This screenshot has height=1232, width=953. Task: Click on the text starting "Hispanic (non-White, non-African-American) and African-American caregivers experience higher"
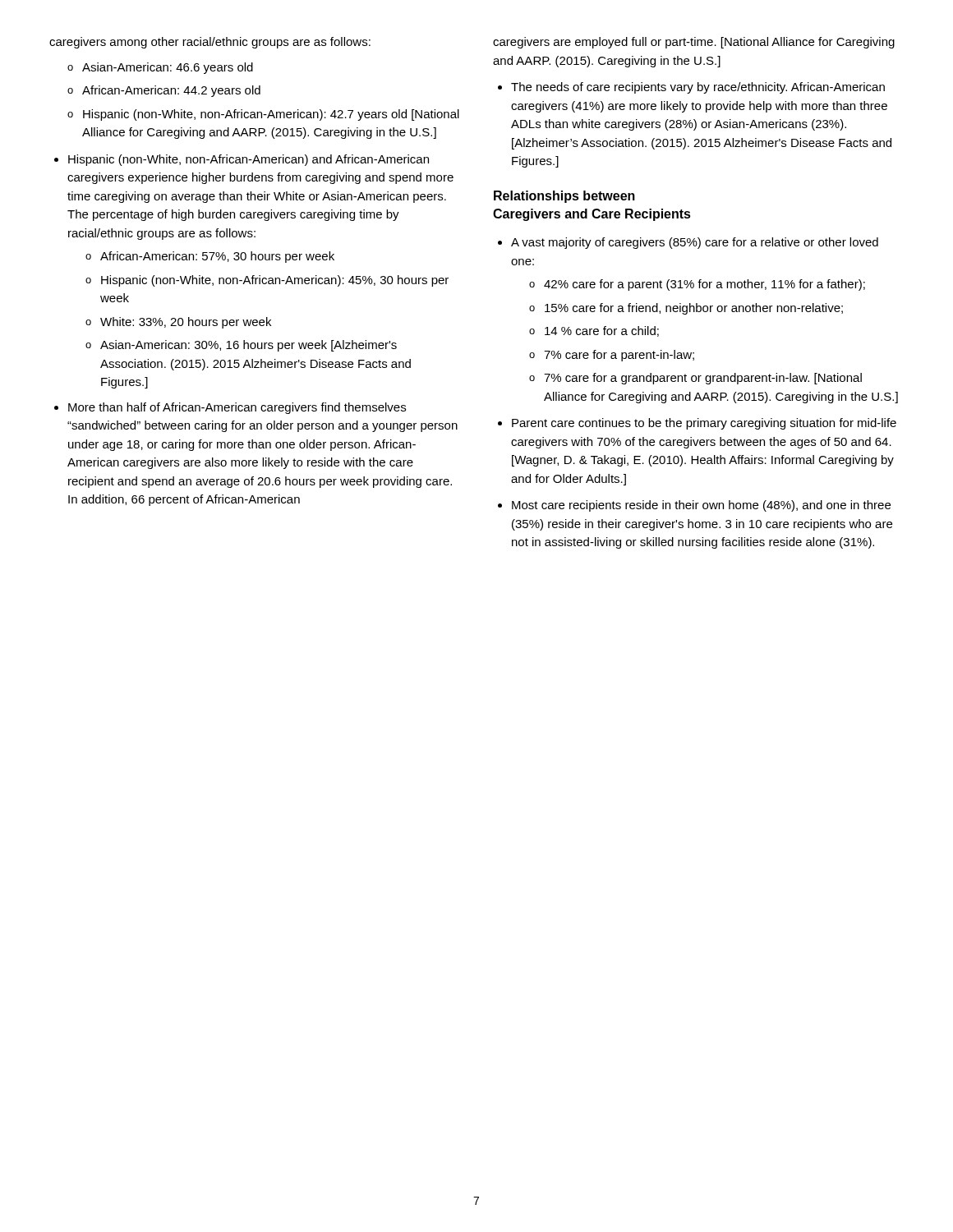click(264, 271)
